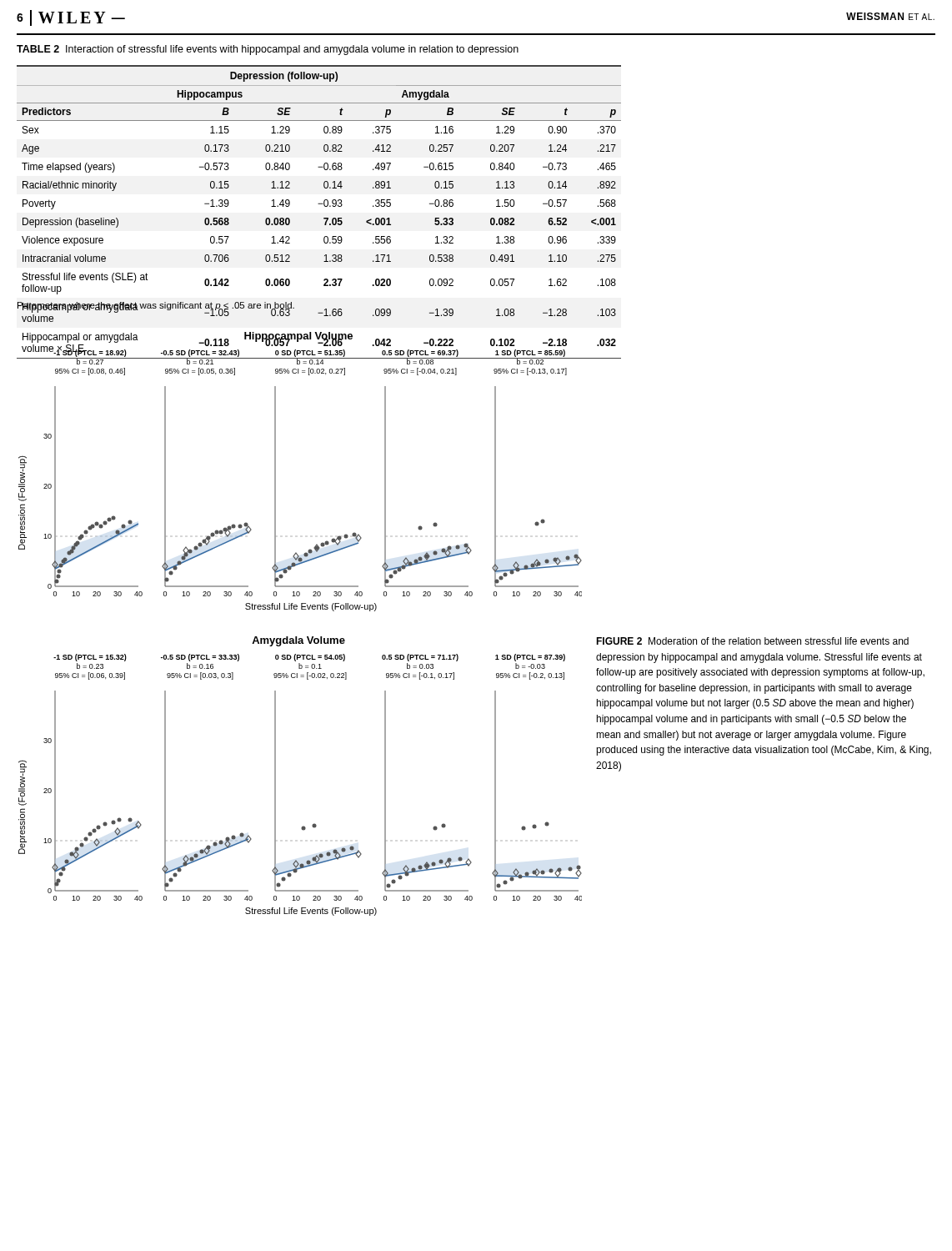The width and height of the screenshot is (952, 1251).
Task: Click the caption that begins "FIGURE 2 Moderation of the"
Action: click(764, 703)
